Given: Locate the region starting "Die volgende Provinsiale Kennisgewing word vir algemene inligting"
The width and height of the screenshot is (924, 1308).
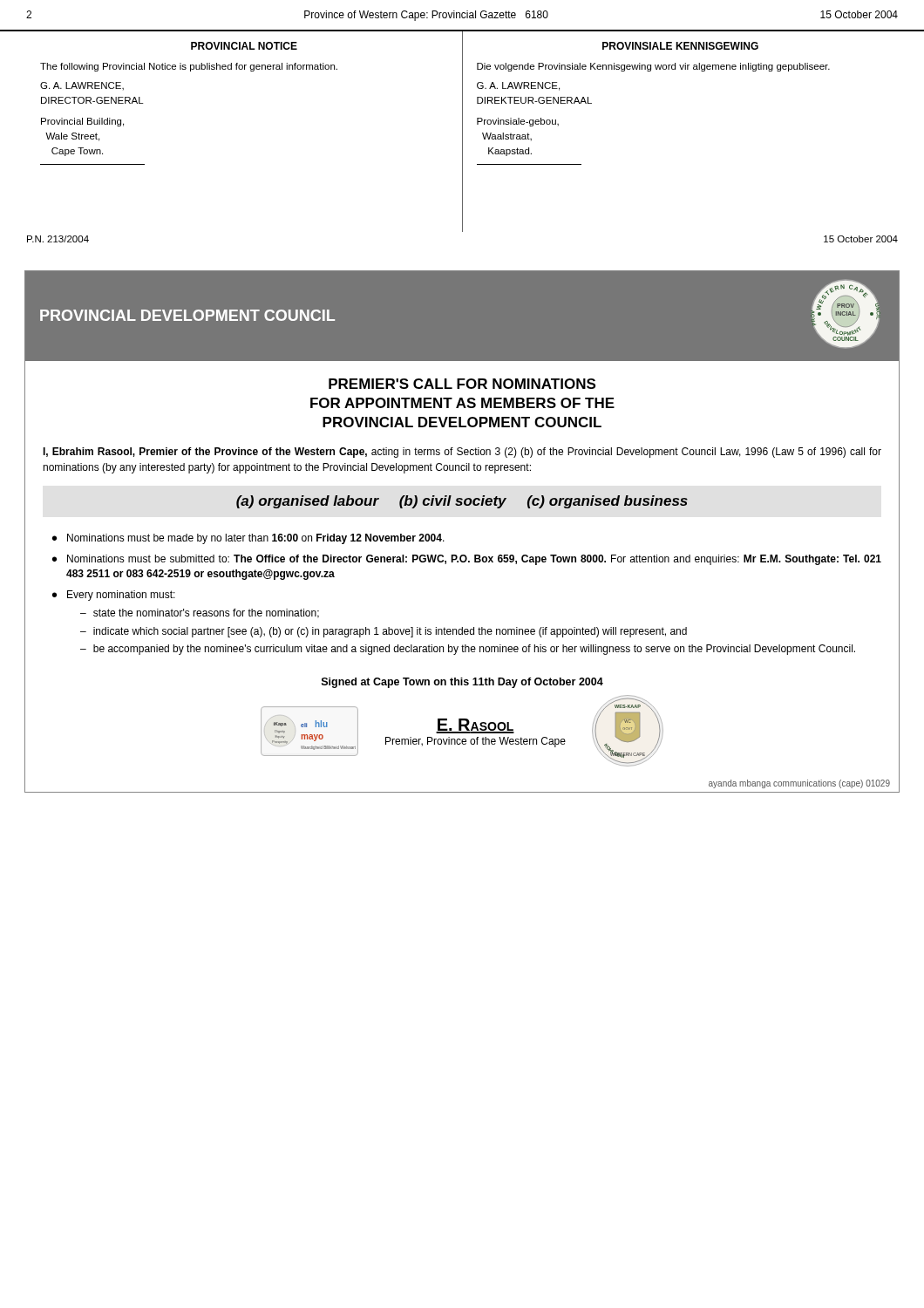Looking at the screenshot, I should tap(653, 67).
